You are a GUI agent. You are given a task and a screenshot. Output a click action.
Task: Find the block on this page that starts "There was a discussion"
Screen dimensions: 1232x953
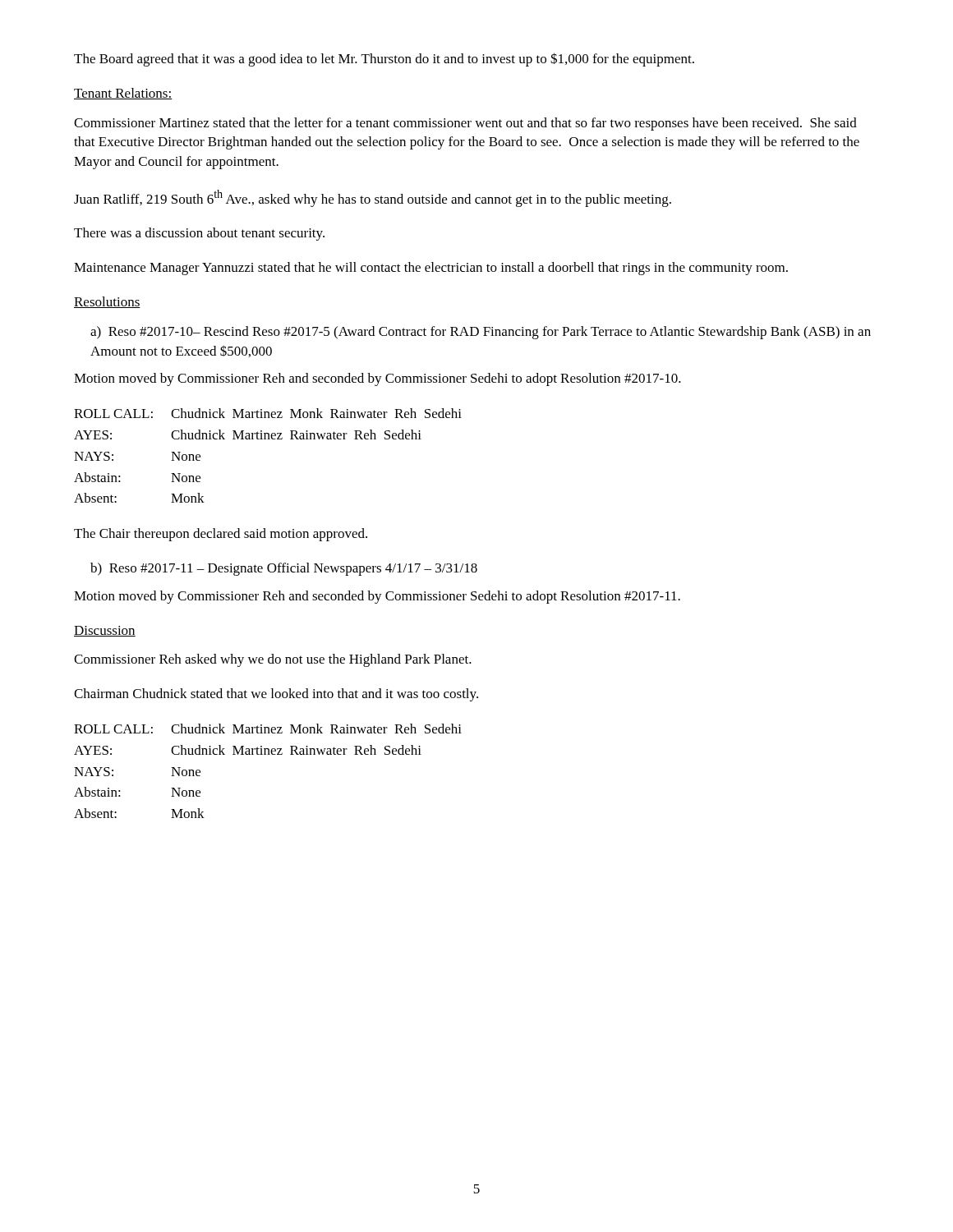(x=200, y=233)
